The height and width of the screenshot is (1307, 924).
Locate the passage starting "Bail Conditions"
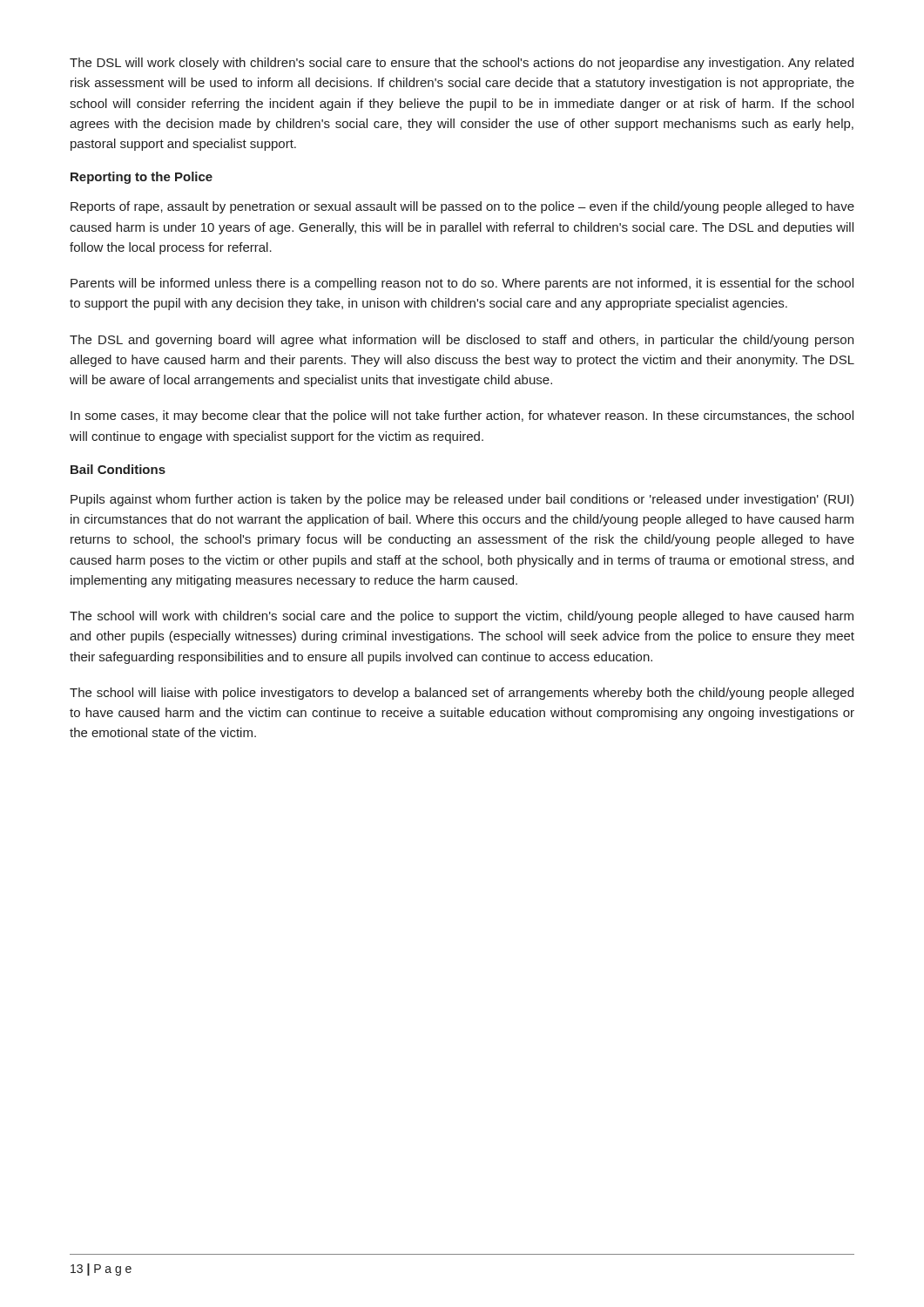click(118, 469)
